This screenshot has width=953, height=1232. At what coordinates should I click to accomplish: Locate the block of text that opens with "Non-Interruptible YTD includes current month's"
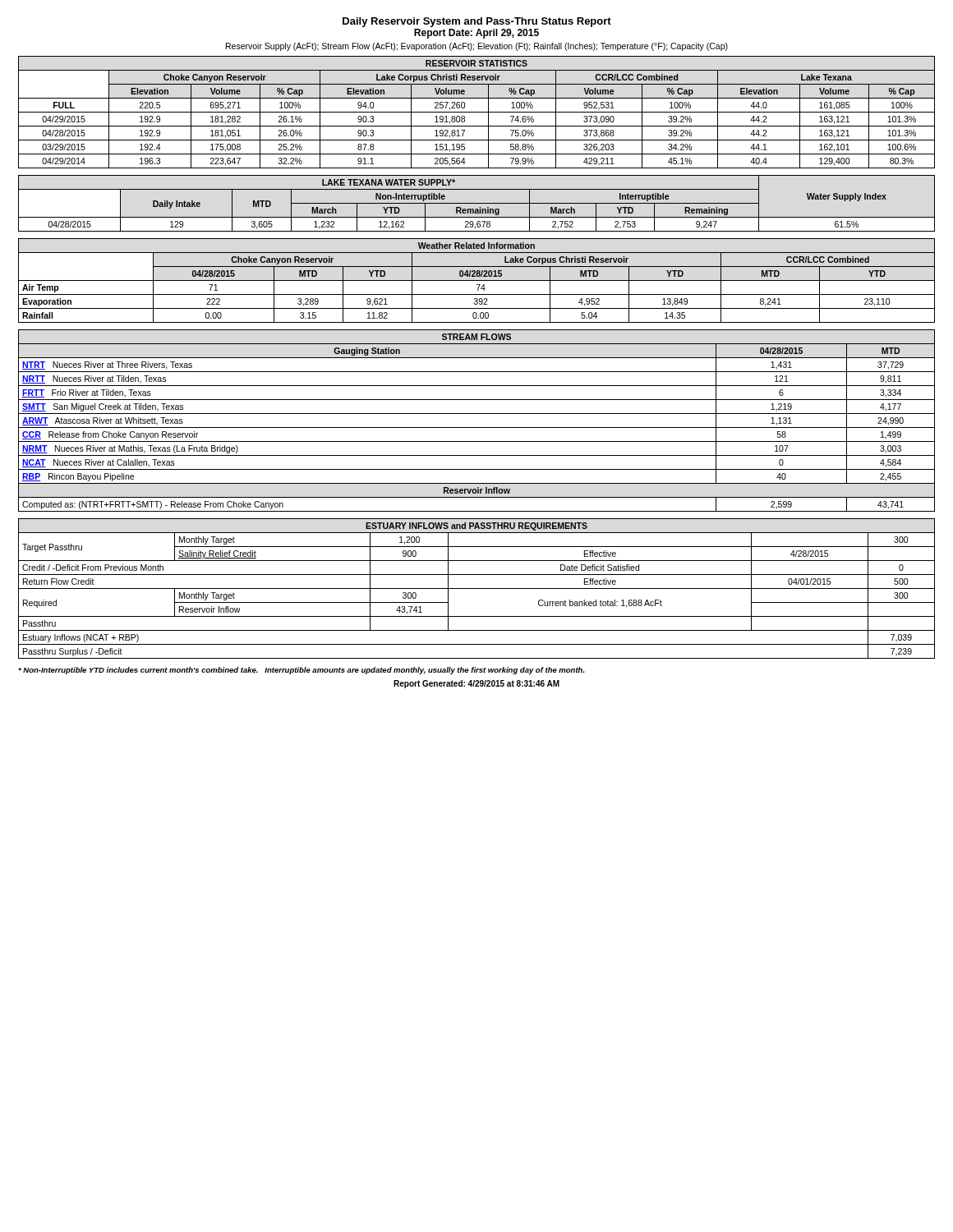pyautogui.click(x=302, y=670)
